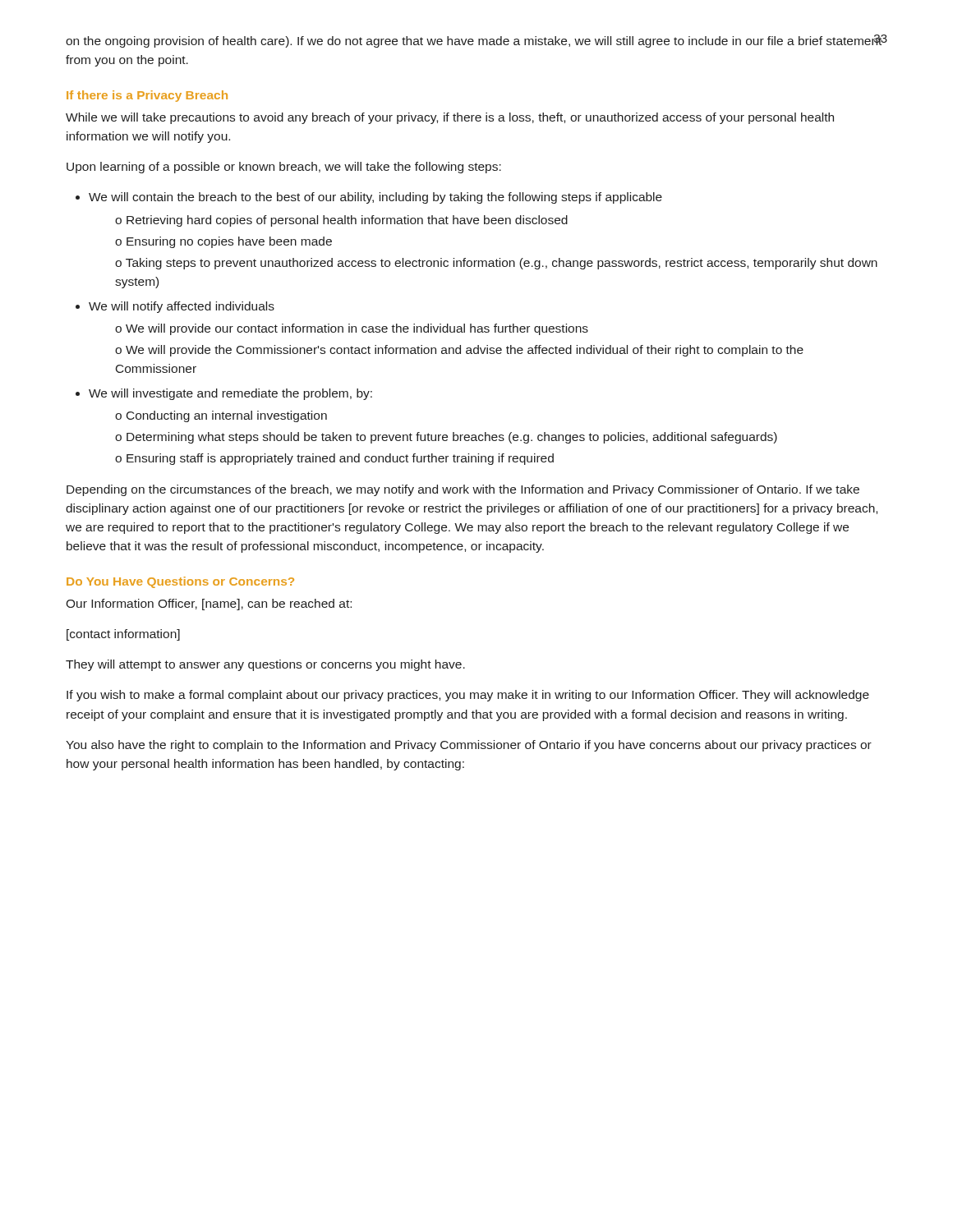Screen dimensions: 1232x953
Task: Locate the list item containing "Taking steps to prevent unauthorized access"
Action: click(496, 272)
